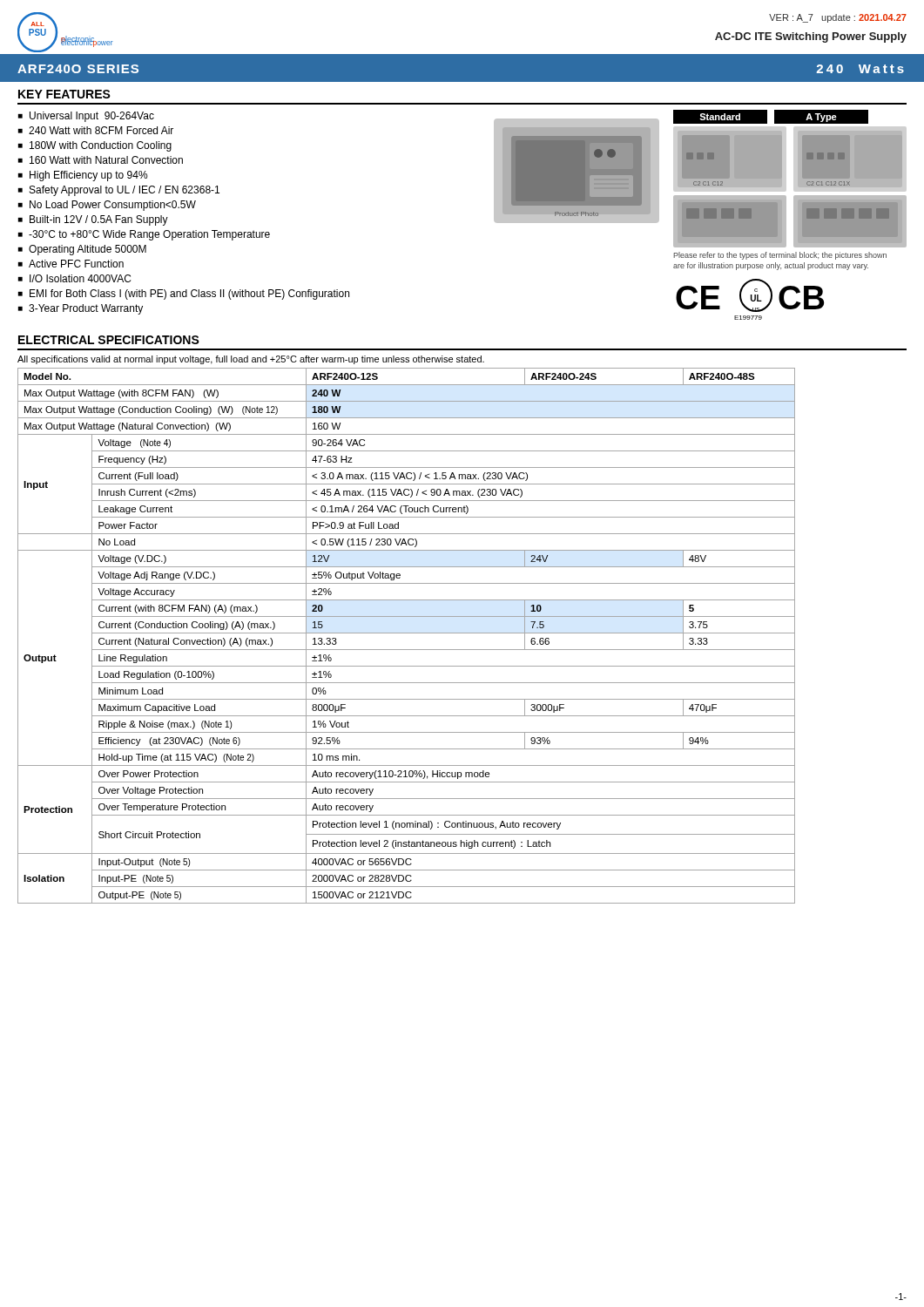Click on the list item that reads "■-30°C to +80°C Wide Range Operation Temperature"
This screenshot has width=924, height=1307.
coord(144,234)
